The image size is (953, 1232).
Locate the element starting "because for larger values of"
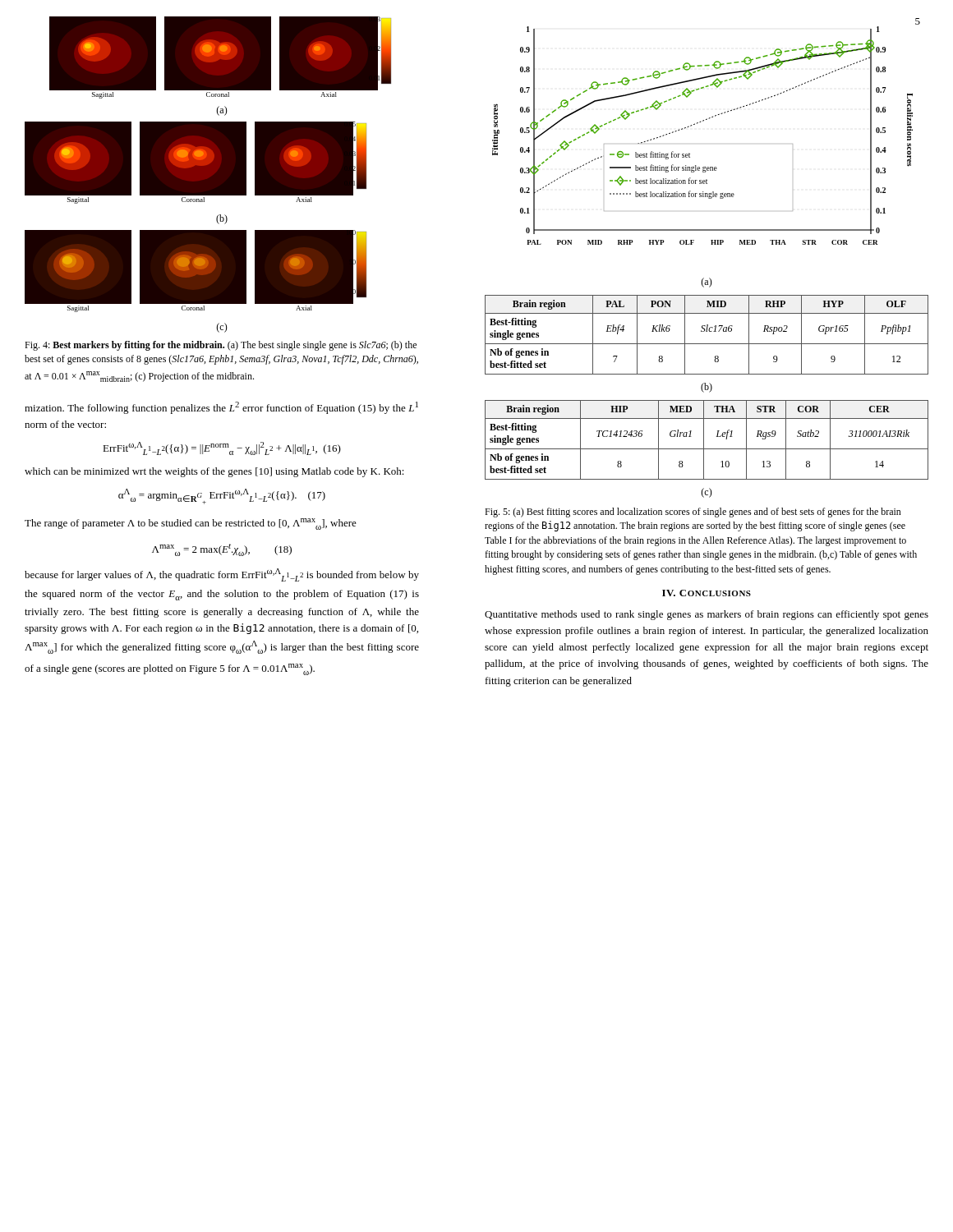222,621
